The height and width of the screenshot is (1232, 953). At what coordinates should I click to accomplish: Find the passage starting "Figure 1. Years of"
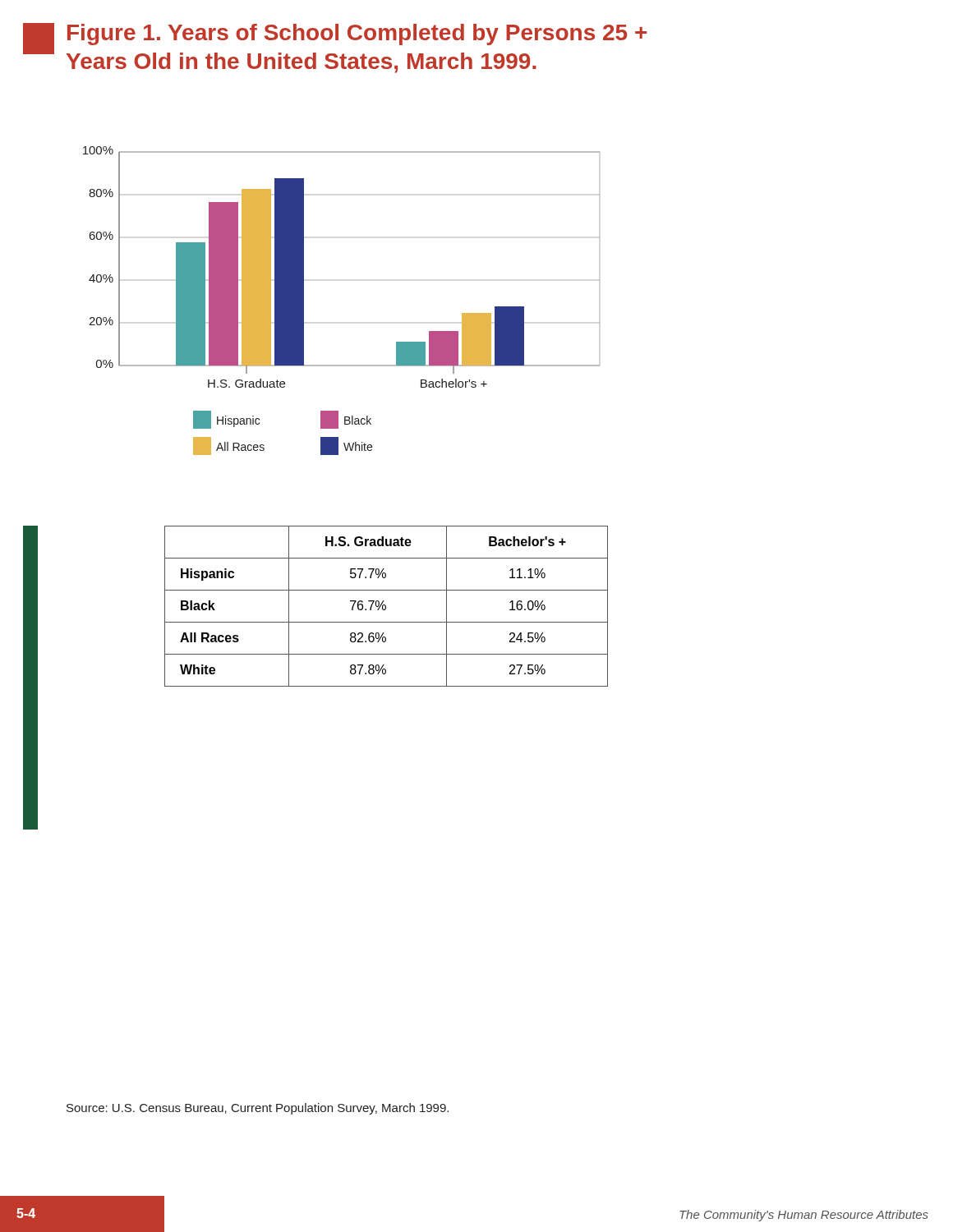pos(435,47)
